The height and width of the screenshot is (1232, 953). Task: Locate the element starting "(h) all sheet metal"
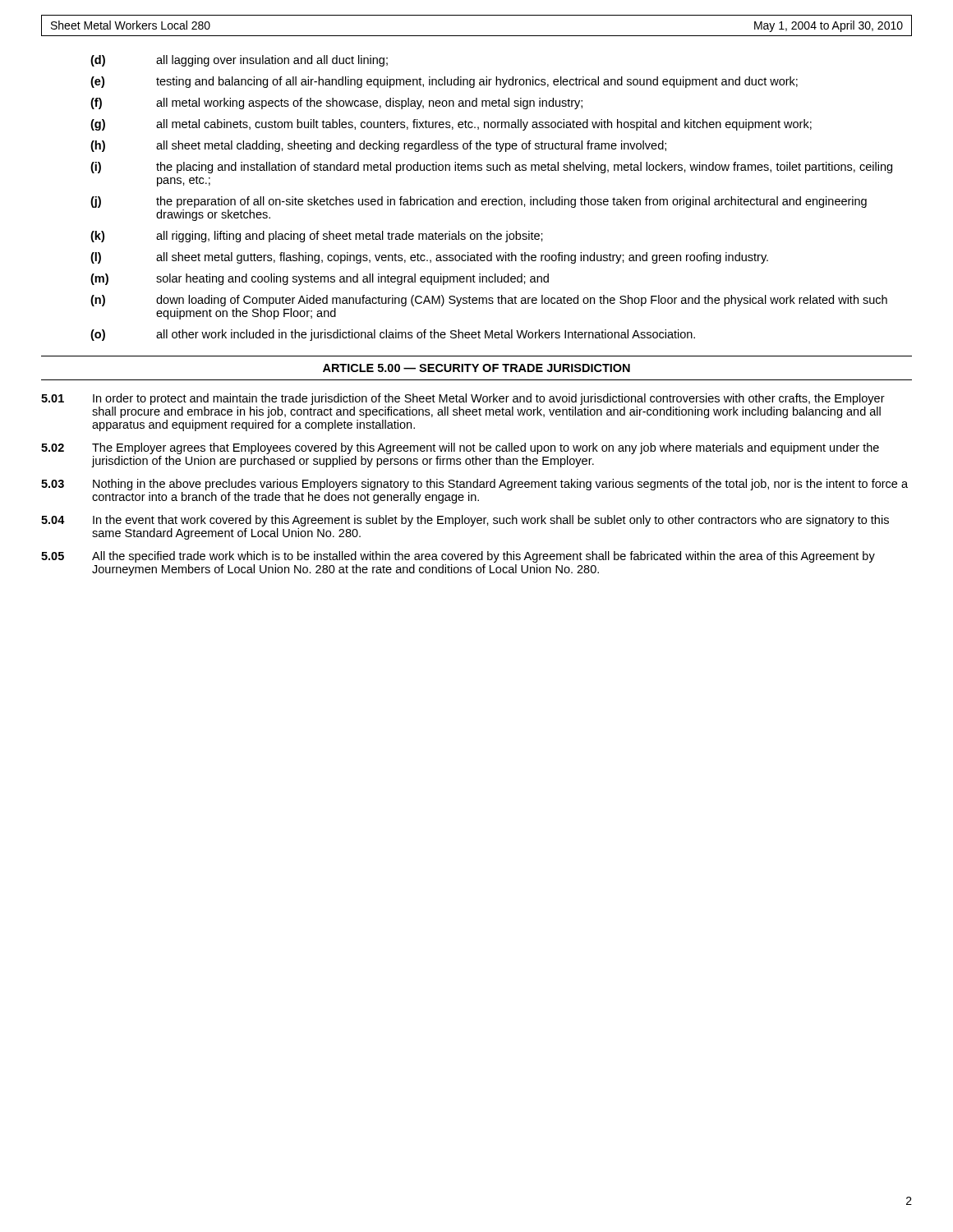(x=476, y=145)
